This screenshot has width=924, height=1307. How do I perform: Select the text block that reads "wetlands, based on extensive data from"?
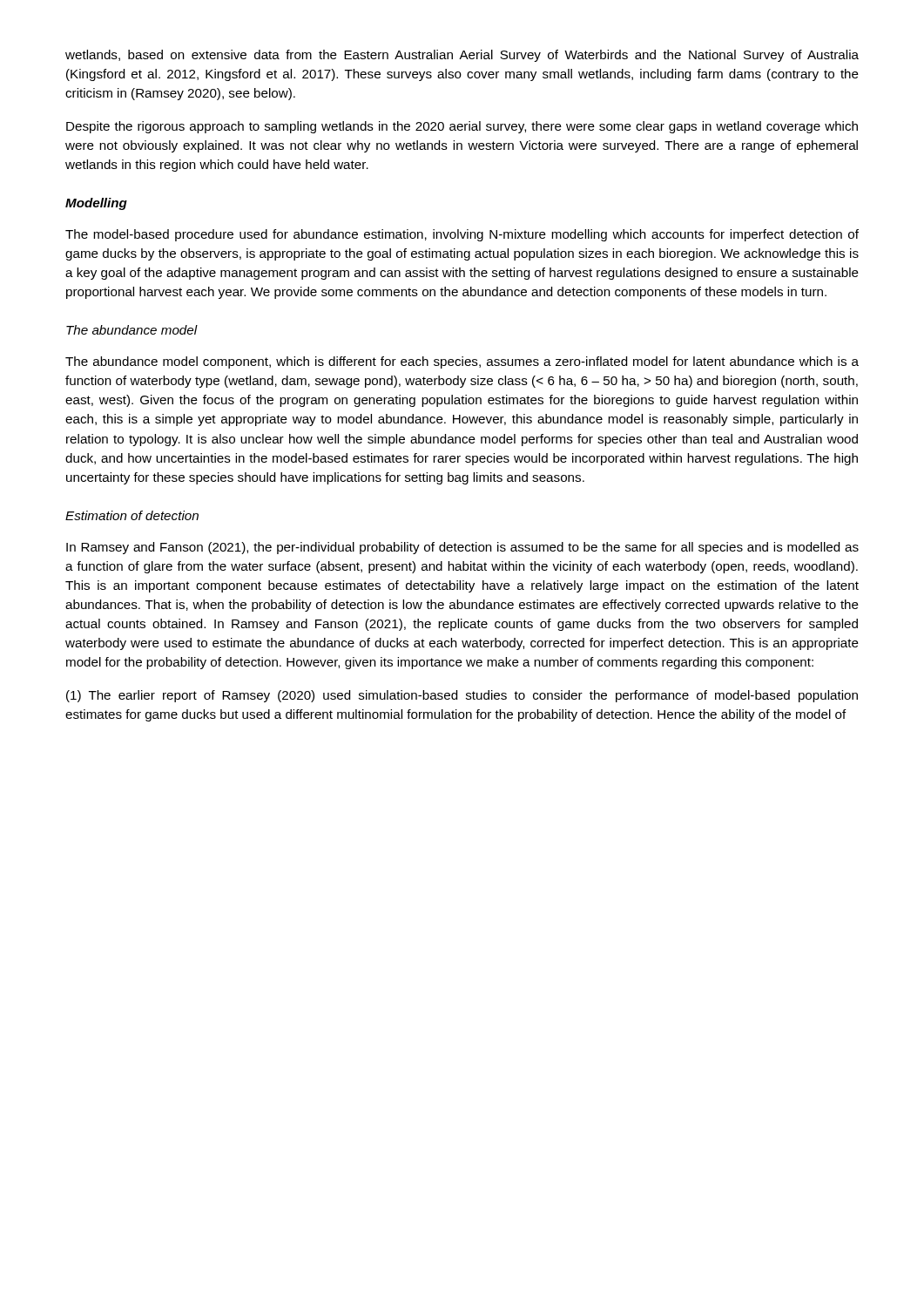coord(462,74)
